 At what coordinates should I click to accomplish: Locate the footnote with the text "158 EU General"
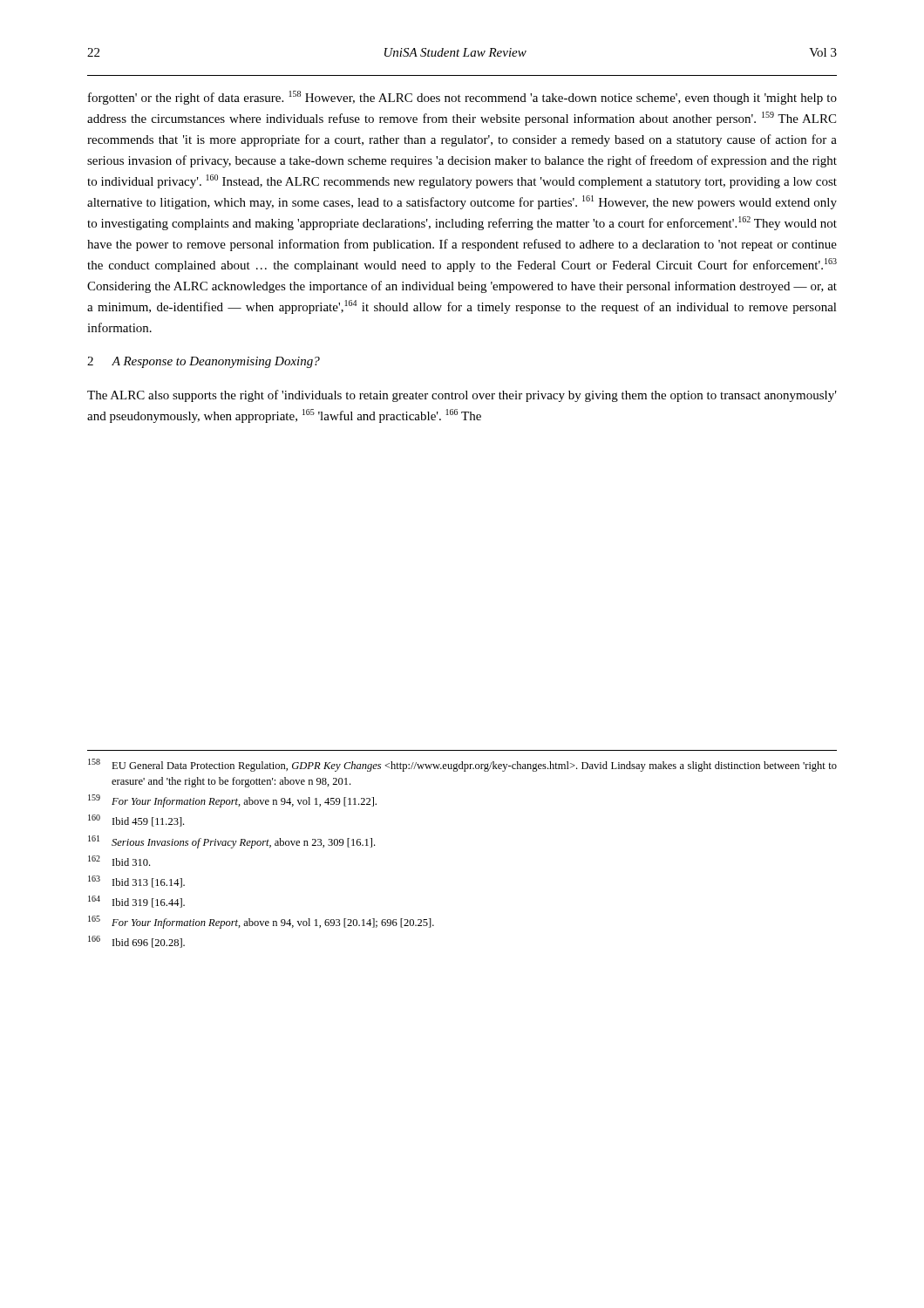coord(462,774)
